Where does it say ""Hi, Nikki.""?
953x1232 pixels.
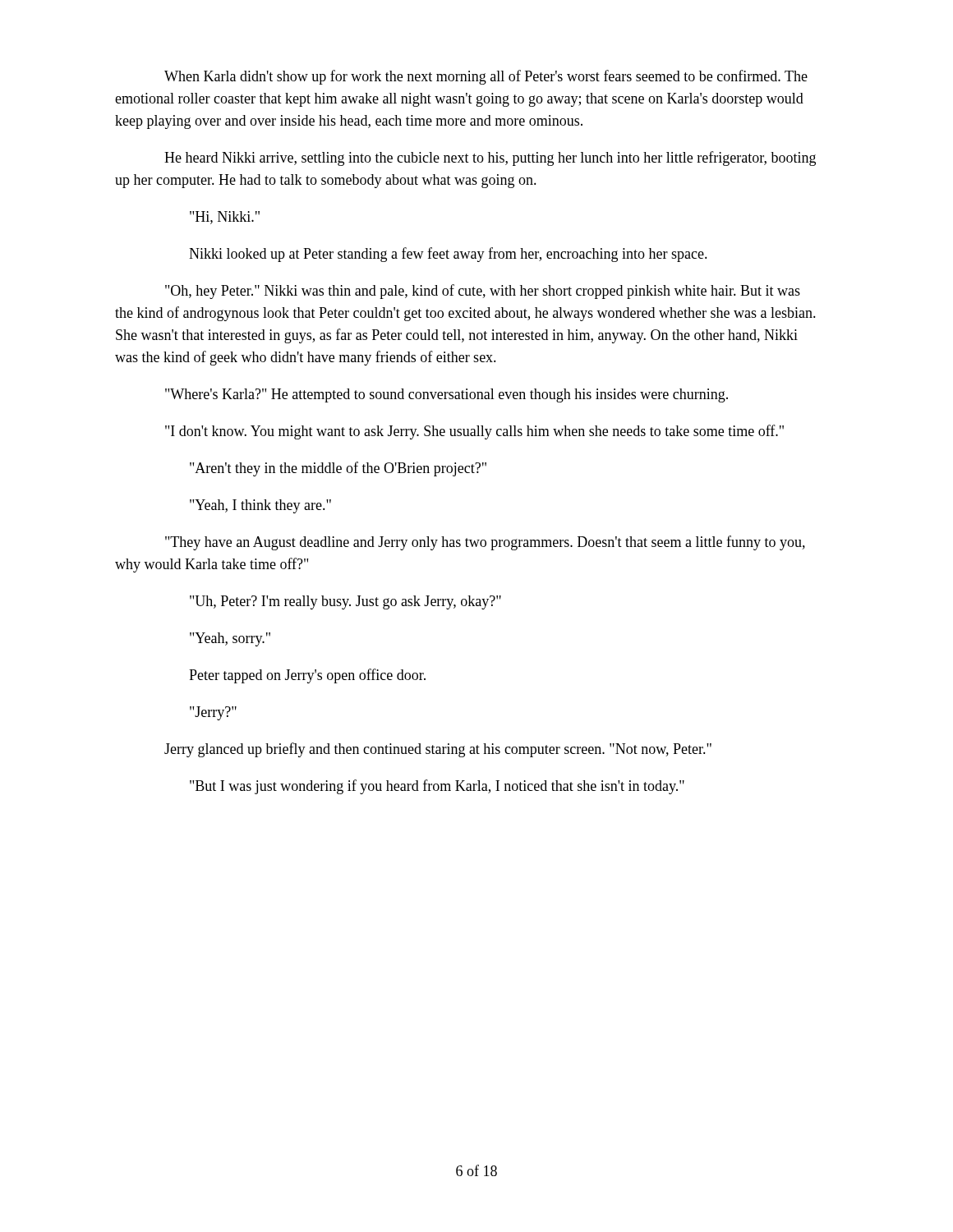click(x=225, y=218)
